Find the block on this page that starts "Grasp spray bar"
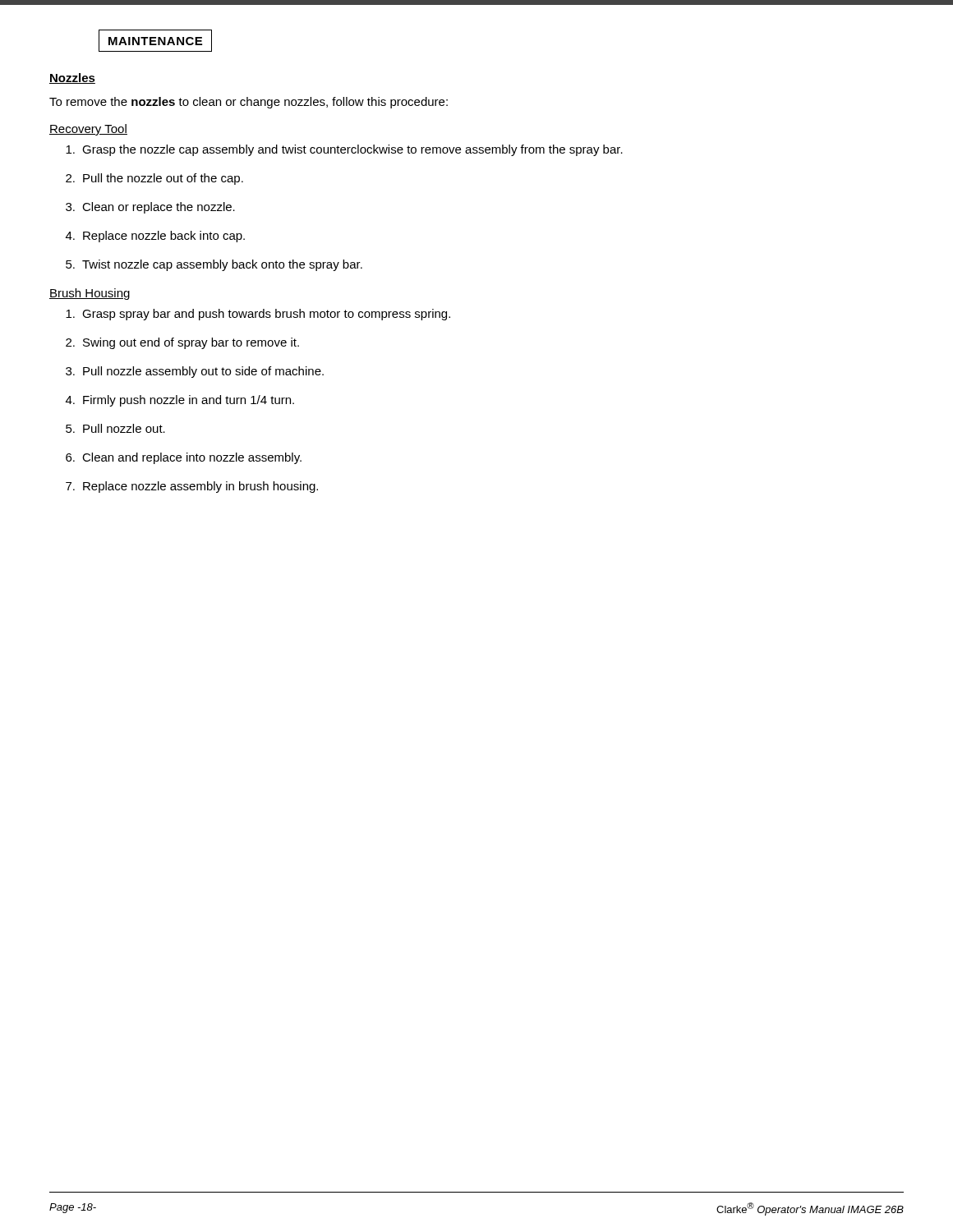 [337, 313]
